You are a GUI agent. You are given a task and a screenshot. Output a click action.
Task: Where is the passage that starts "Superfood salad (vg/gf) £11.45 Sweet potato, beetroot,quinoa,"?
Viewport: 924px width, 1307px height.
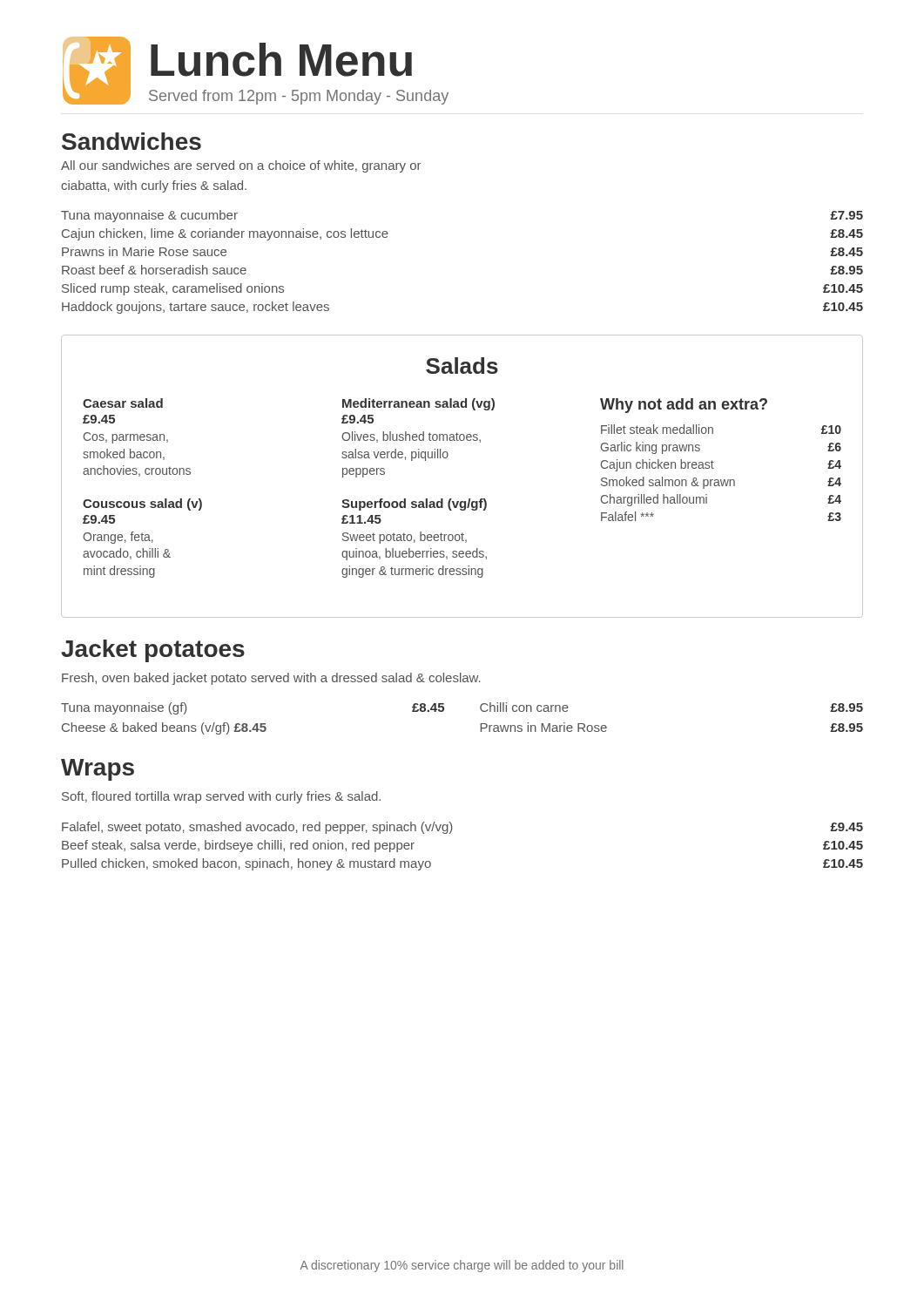(462, 538)
